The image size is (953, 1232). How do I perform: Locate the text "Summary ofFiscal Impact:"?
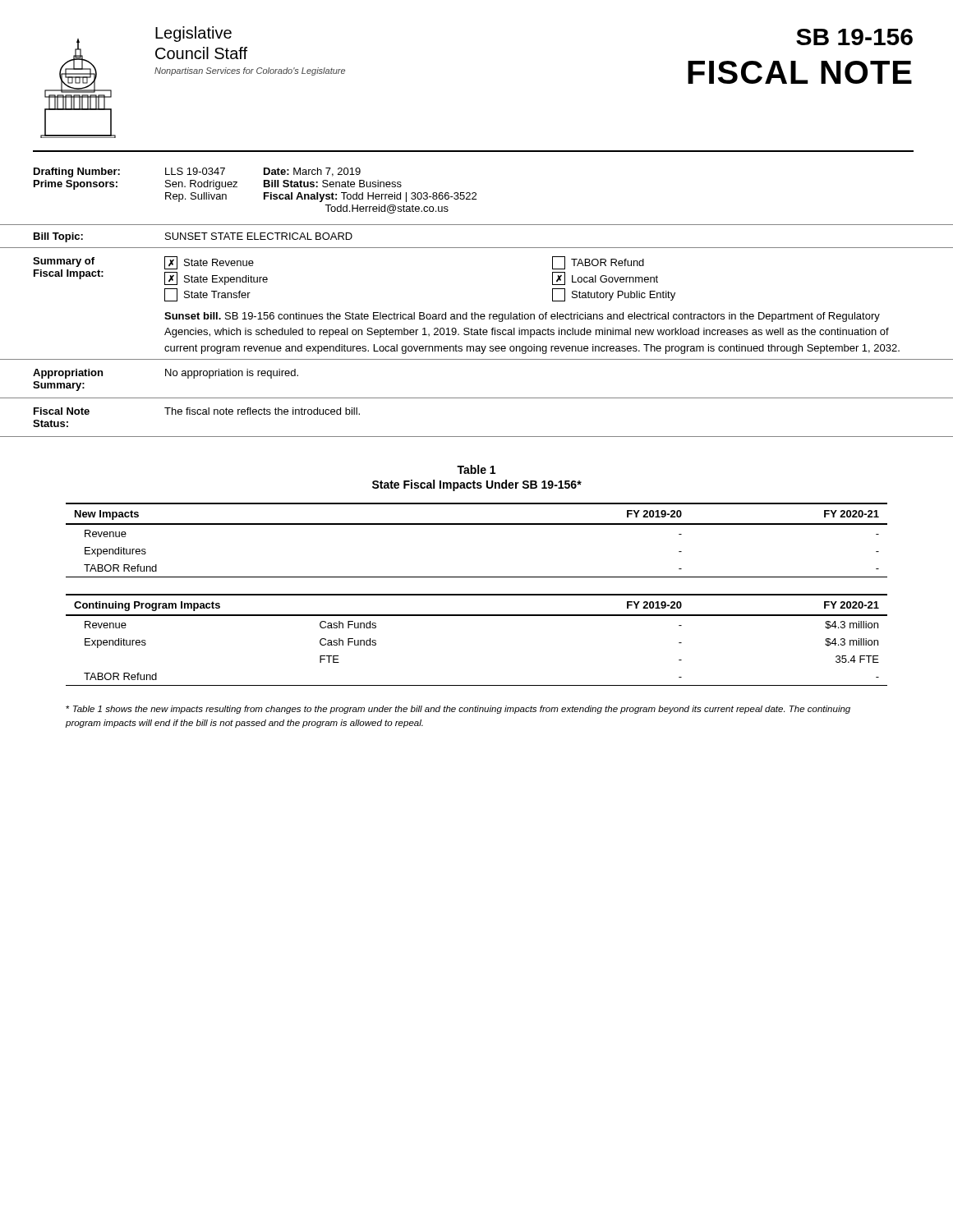(68, 267)
